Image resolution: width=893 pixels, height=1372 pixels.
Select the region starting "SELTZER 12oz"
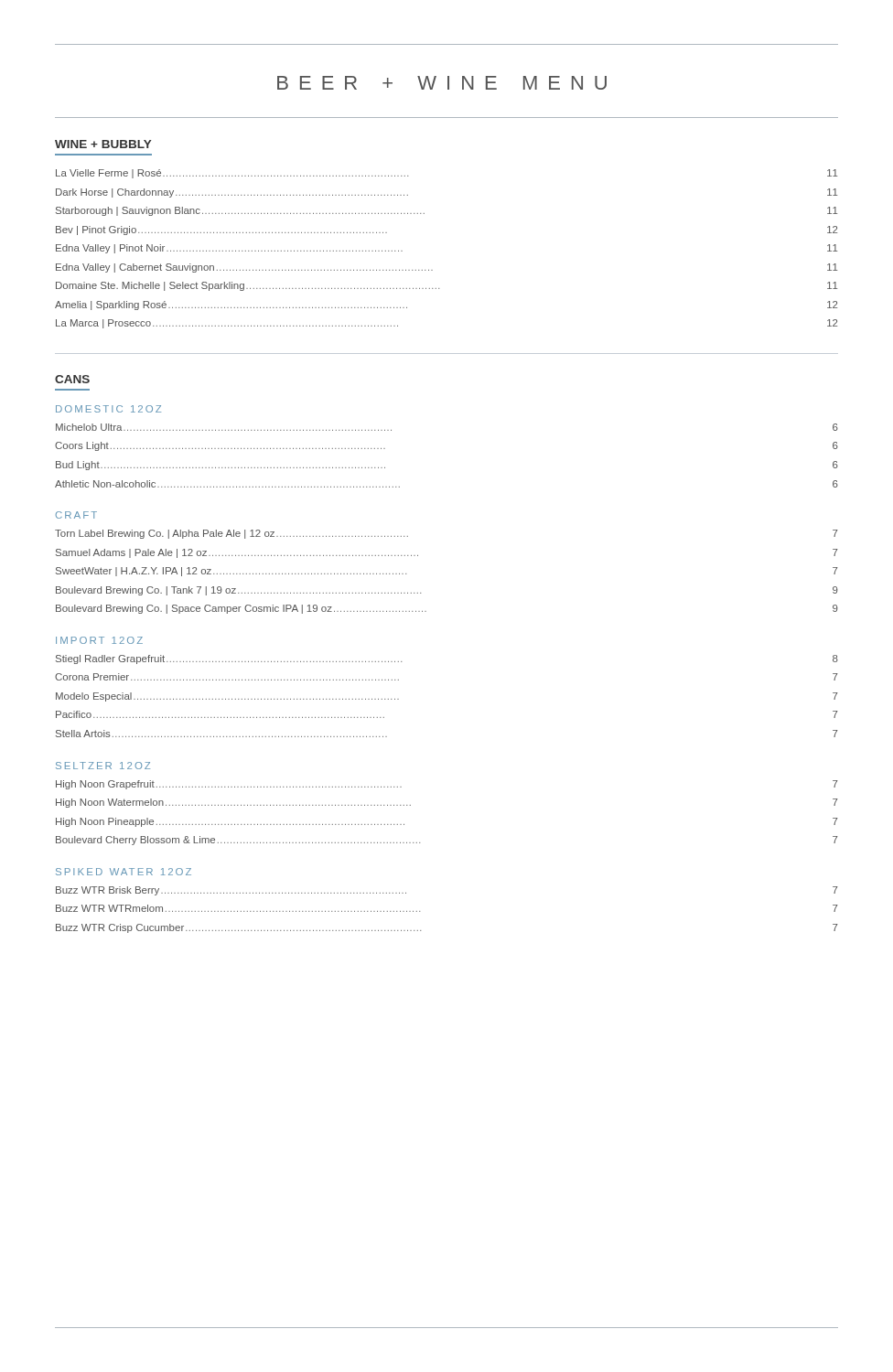click(x=104, y=765)
